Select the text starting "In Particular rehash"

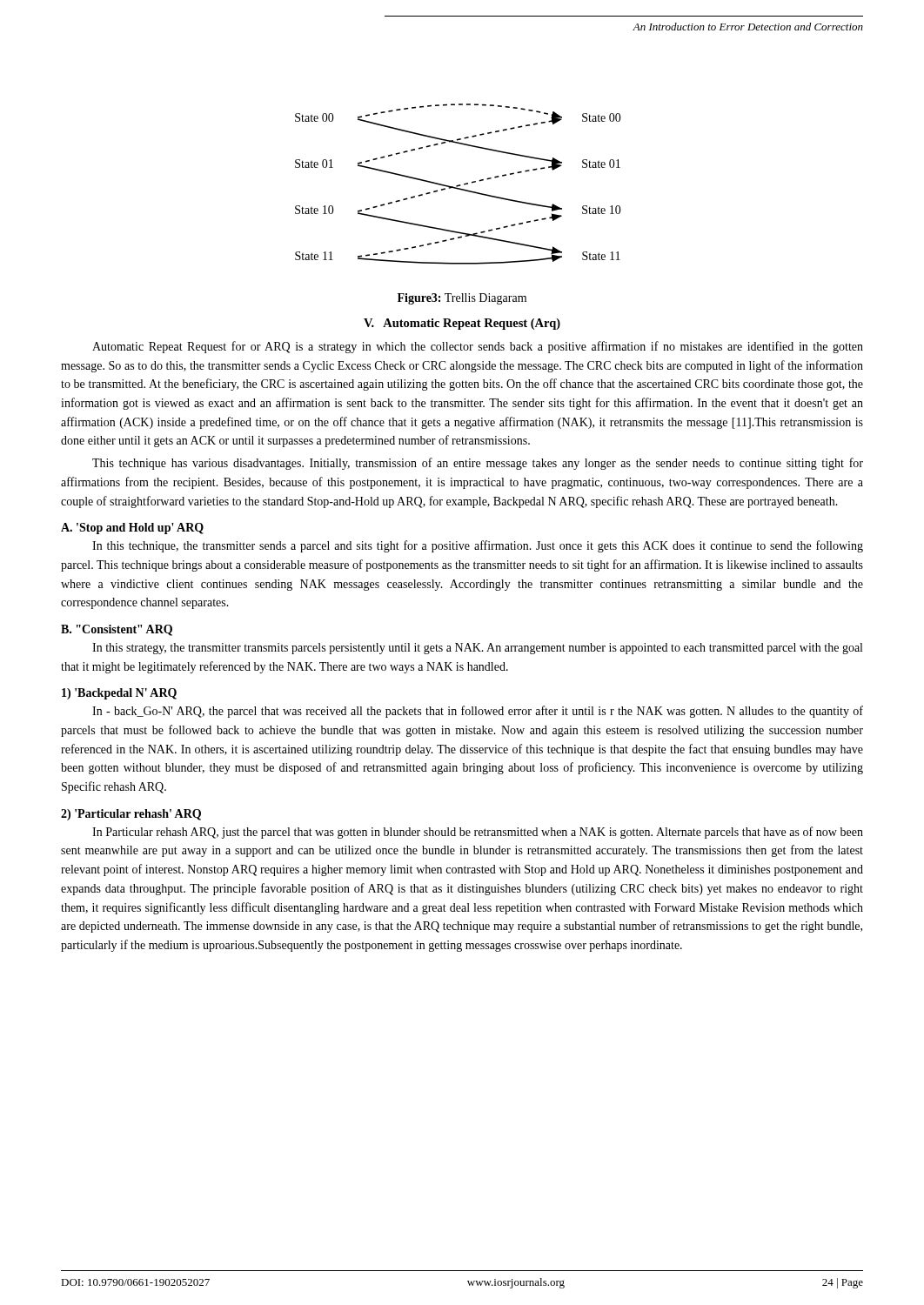[462, 889]
